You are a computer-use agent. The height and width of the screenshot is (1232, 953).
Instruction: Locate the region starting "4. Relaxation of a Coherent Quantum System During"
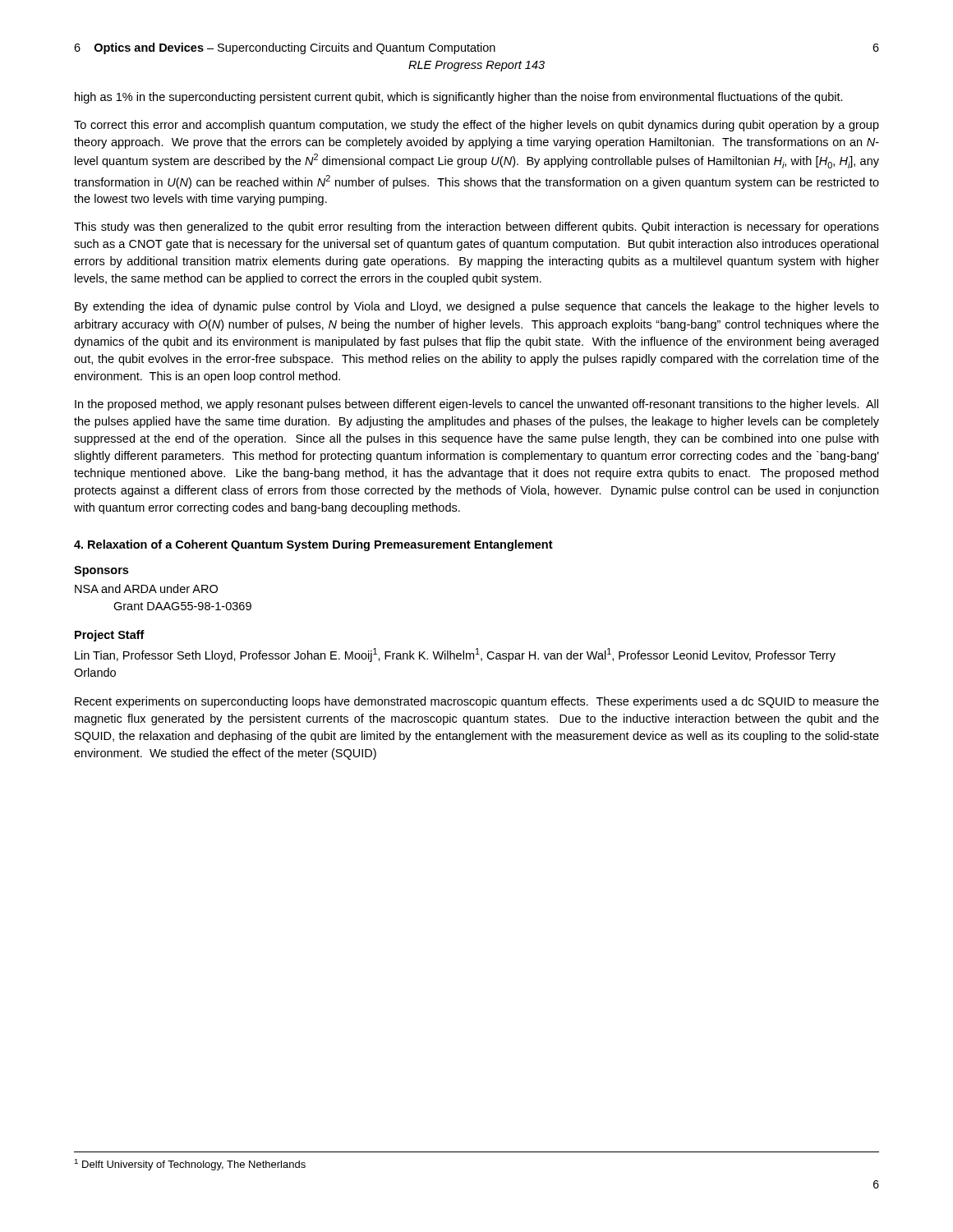click(313, 544)
